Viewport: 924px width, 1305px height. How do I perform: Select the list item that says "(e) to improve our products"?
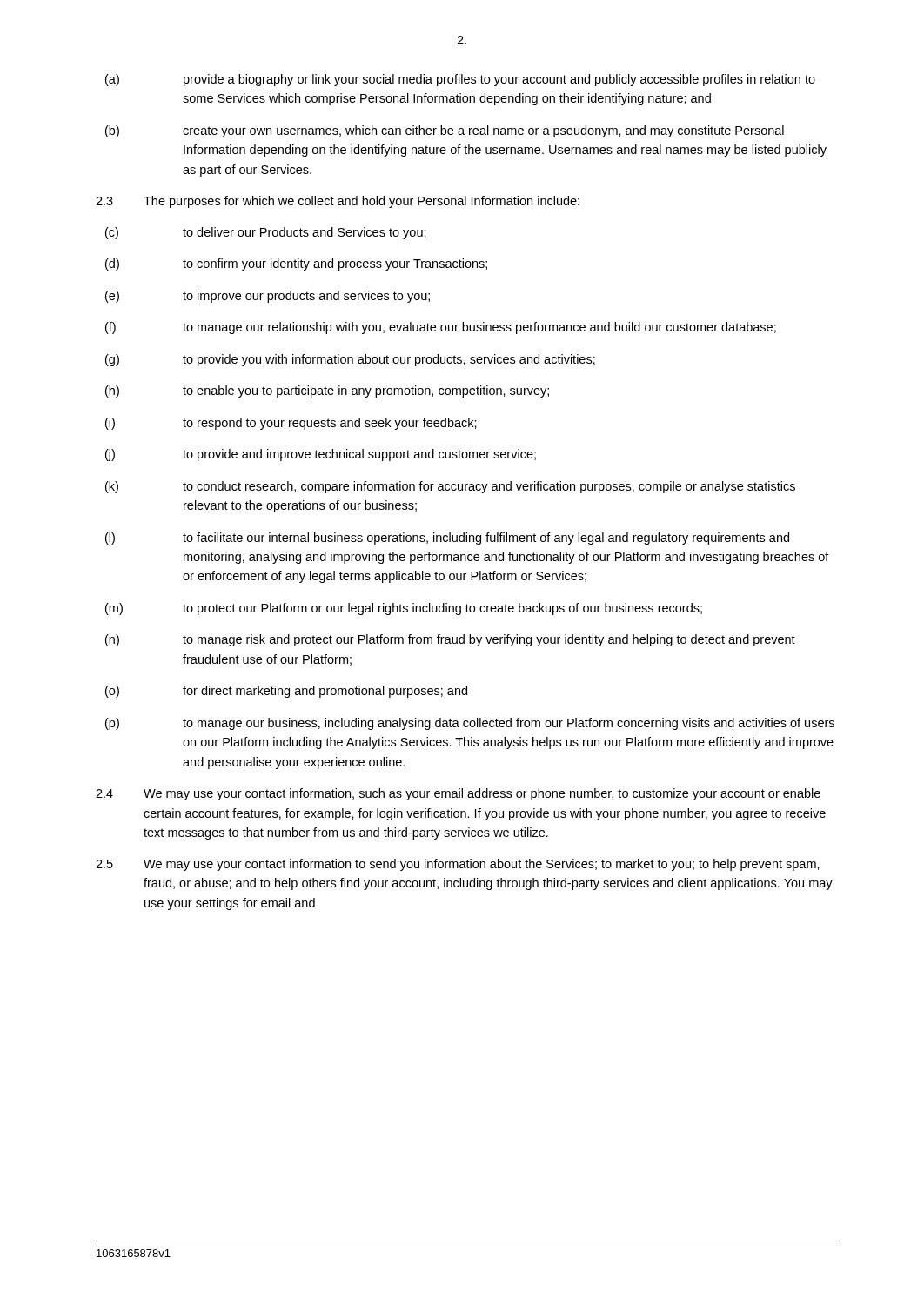[268, 297]
